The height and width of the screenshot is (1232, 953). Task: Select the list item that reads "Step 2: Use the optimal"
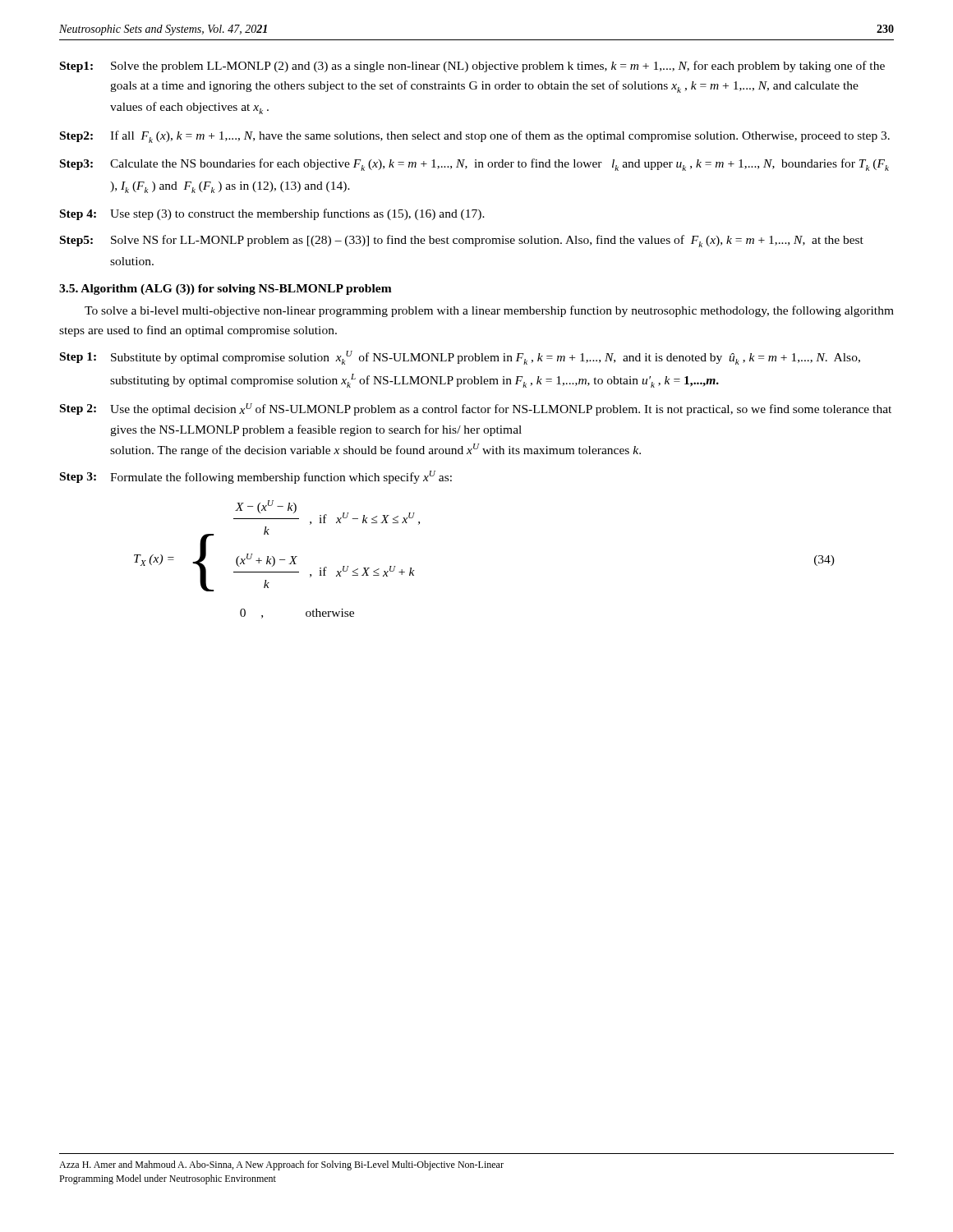[476, 429]
